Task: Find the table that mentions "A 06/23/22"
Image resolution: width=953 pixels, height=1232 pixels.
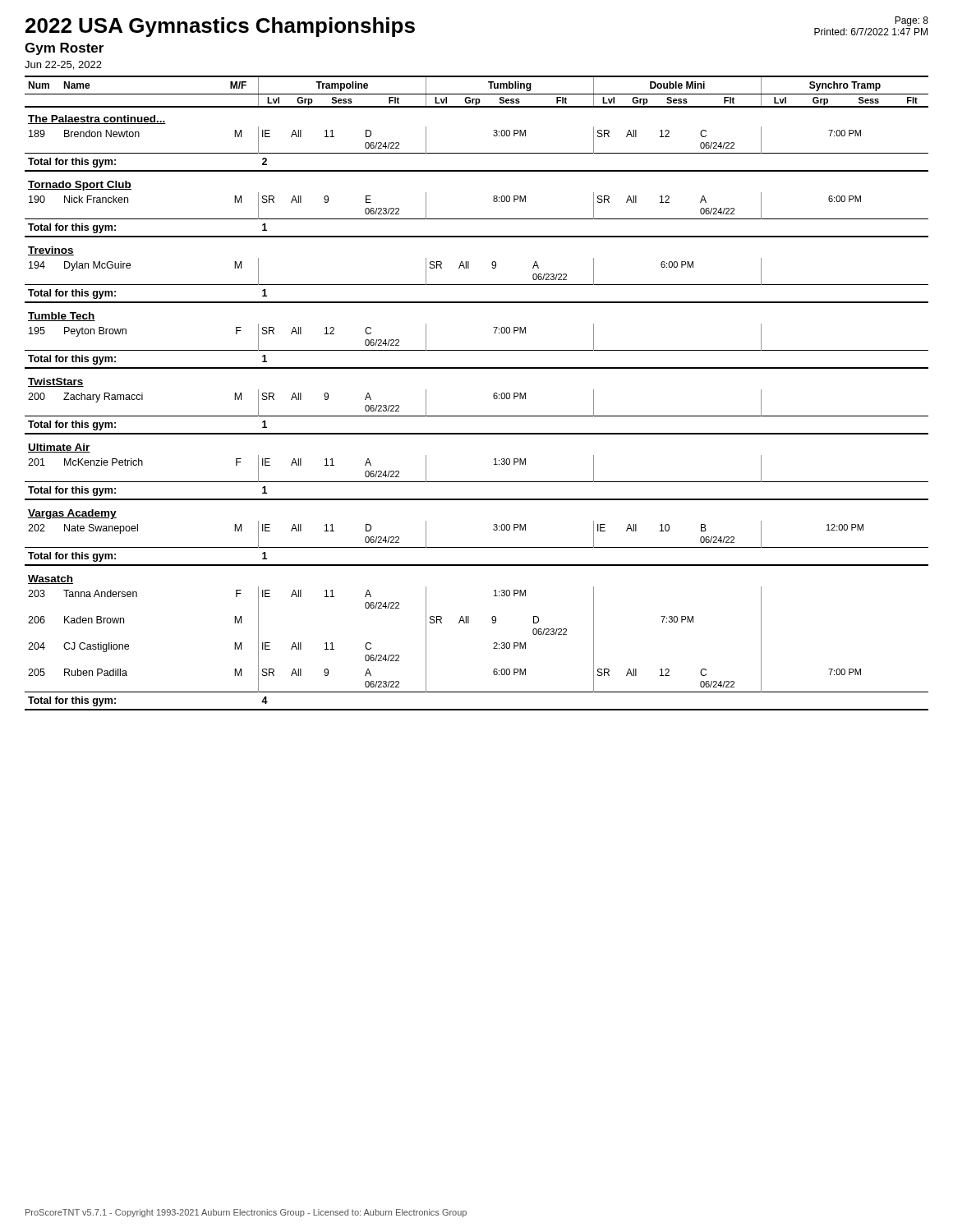Action: (x=476, y=393)
